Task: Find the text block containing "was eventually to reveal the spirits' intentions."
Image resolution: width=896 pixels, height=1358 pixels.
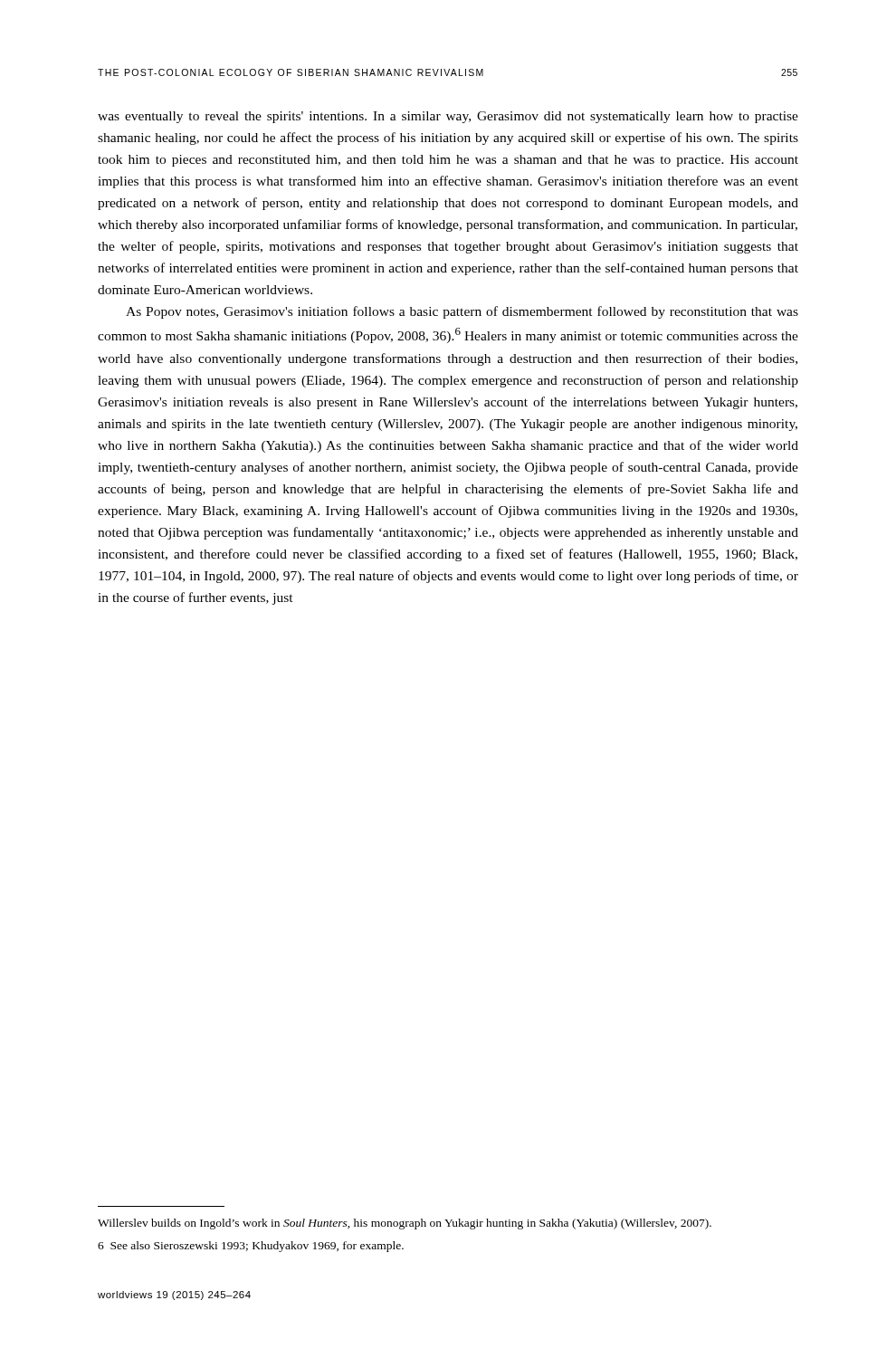Action: click(x=448, y=357)
